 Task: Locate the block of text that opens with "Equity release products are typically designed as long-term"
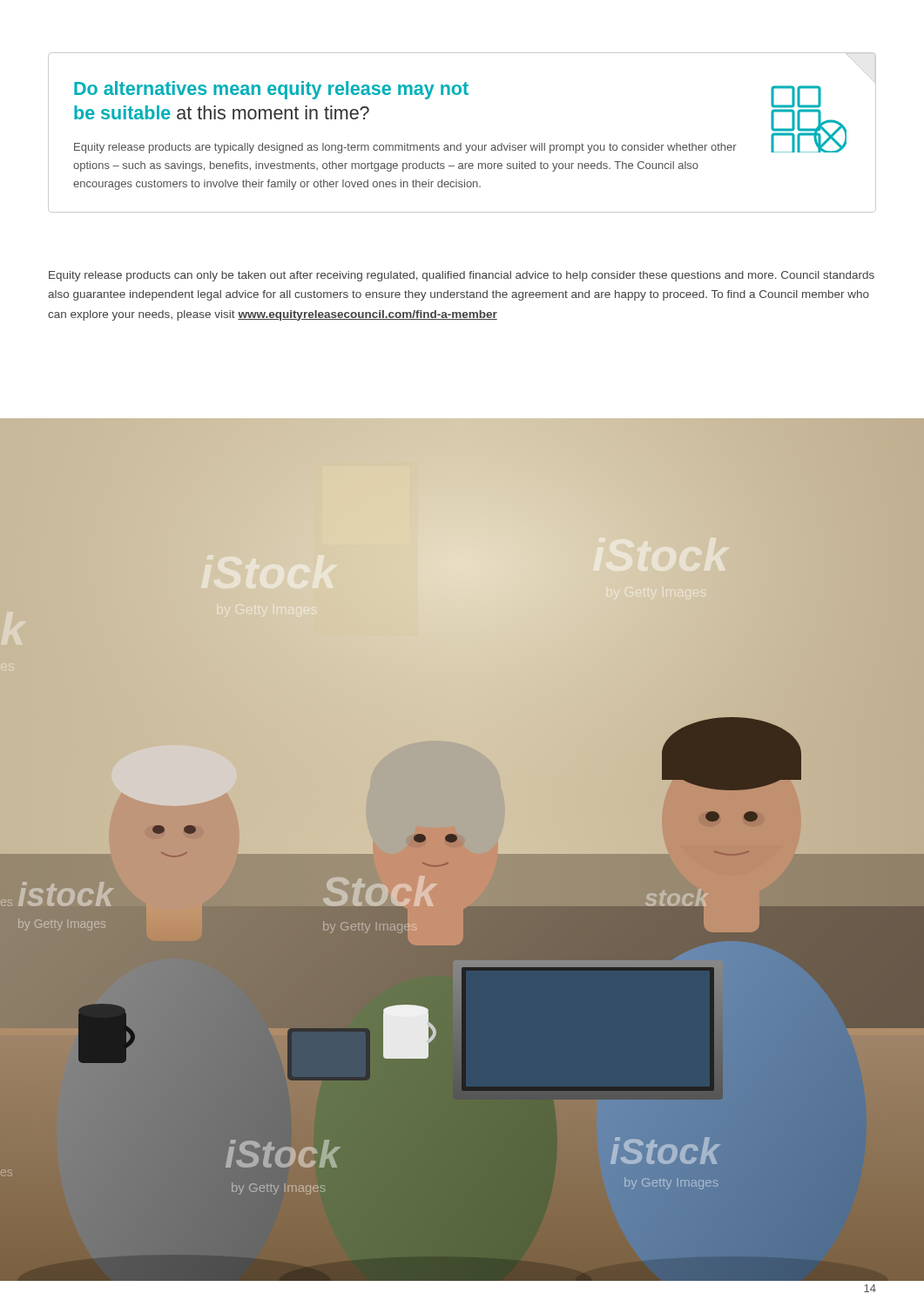[x=405, y=165]
